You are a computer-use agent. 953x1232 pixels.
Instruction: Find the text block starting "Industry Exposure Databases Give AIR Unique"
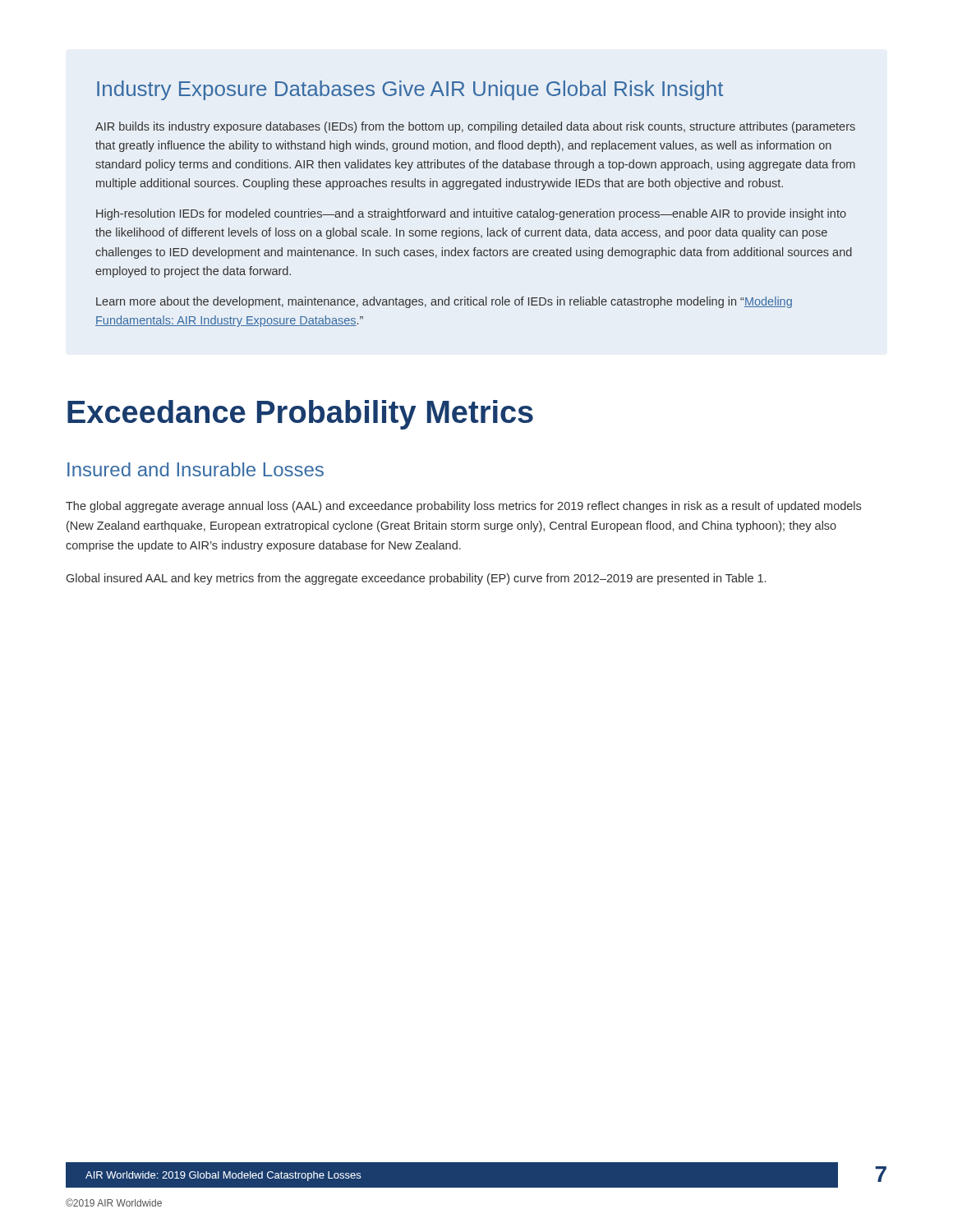409,89
